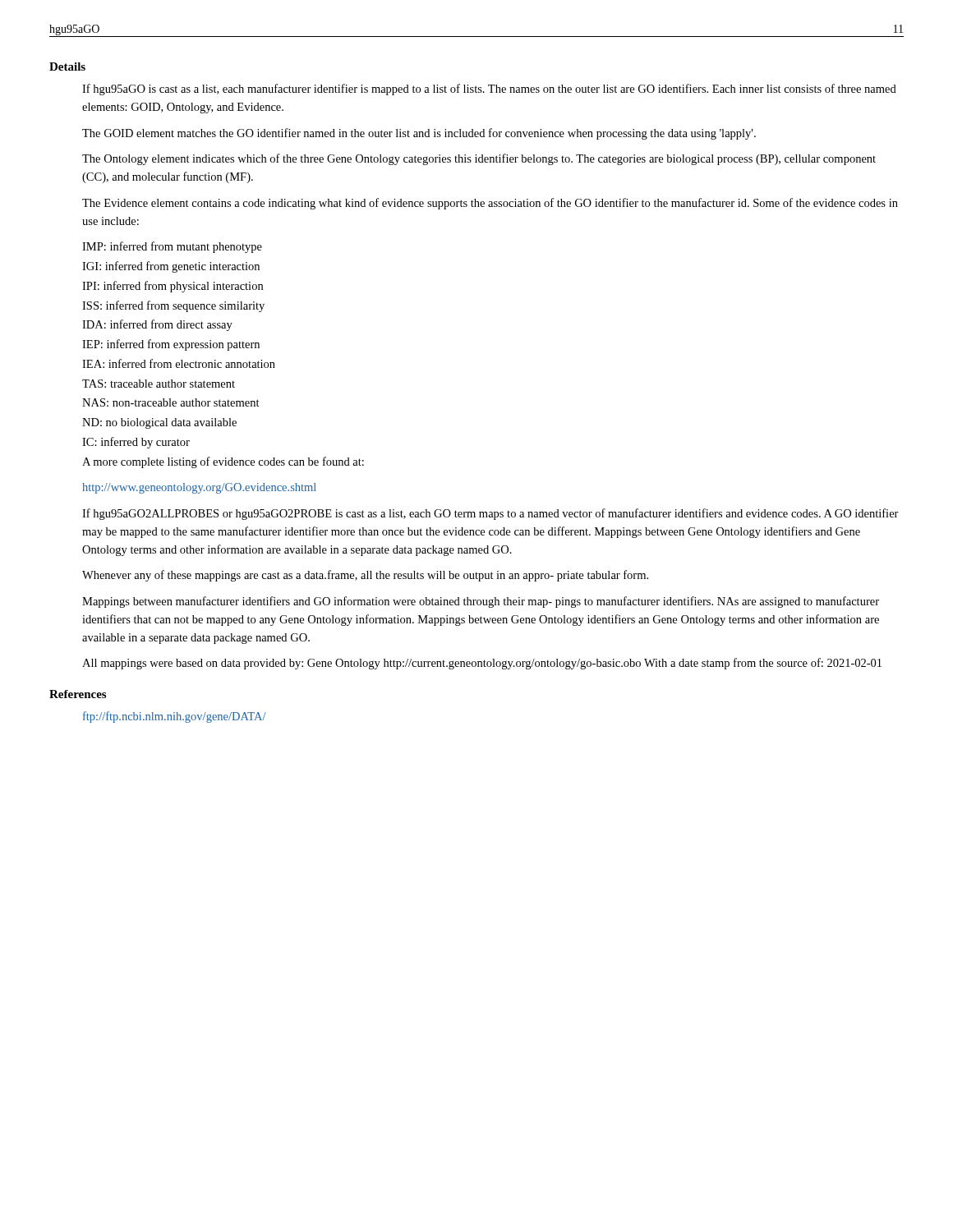The width and height of the screenshot is (953, 1232).
Task: Find the list item that says "IGI: inferred from genetic interaction"
Action: (171, 266)
